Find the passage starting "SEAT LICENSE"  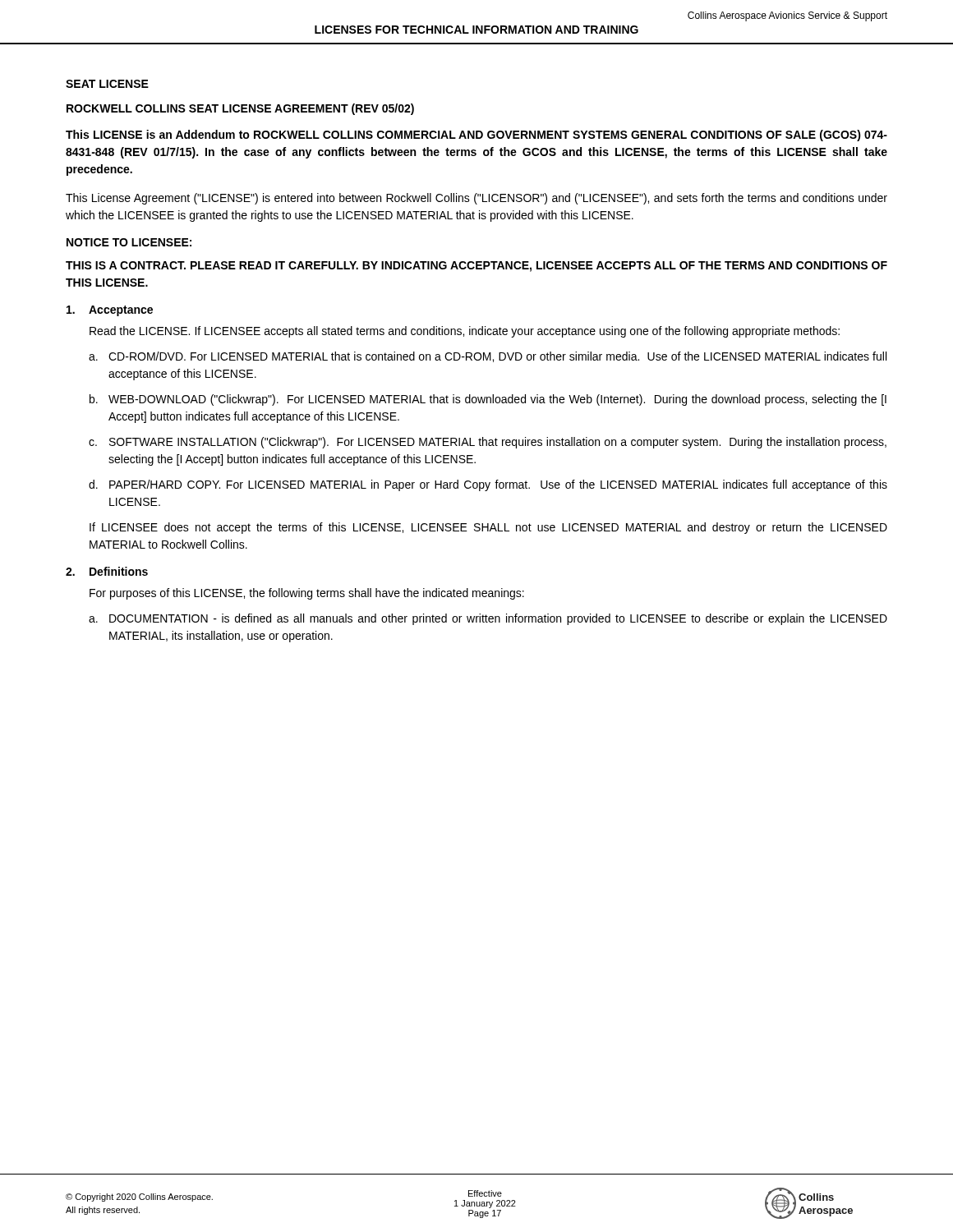(x=107, y=84)
